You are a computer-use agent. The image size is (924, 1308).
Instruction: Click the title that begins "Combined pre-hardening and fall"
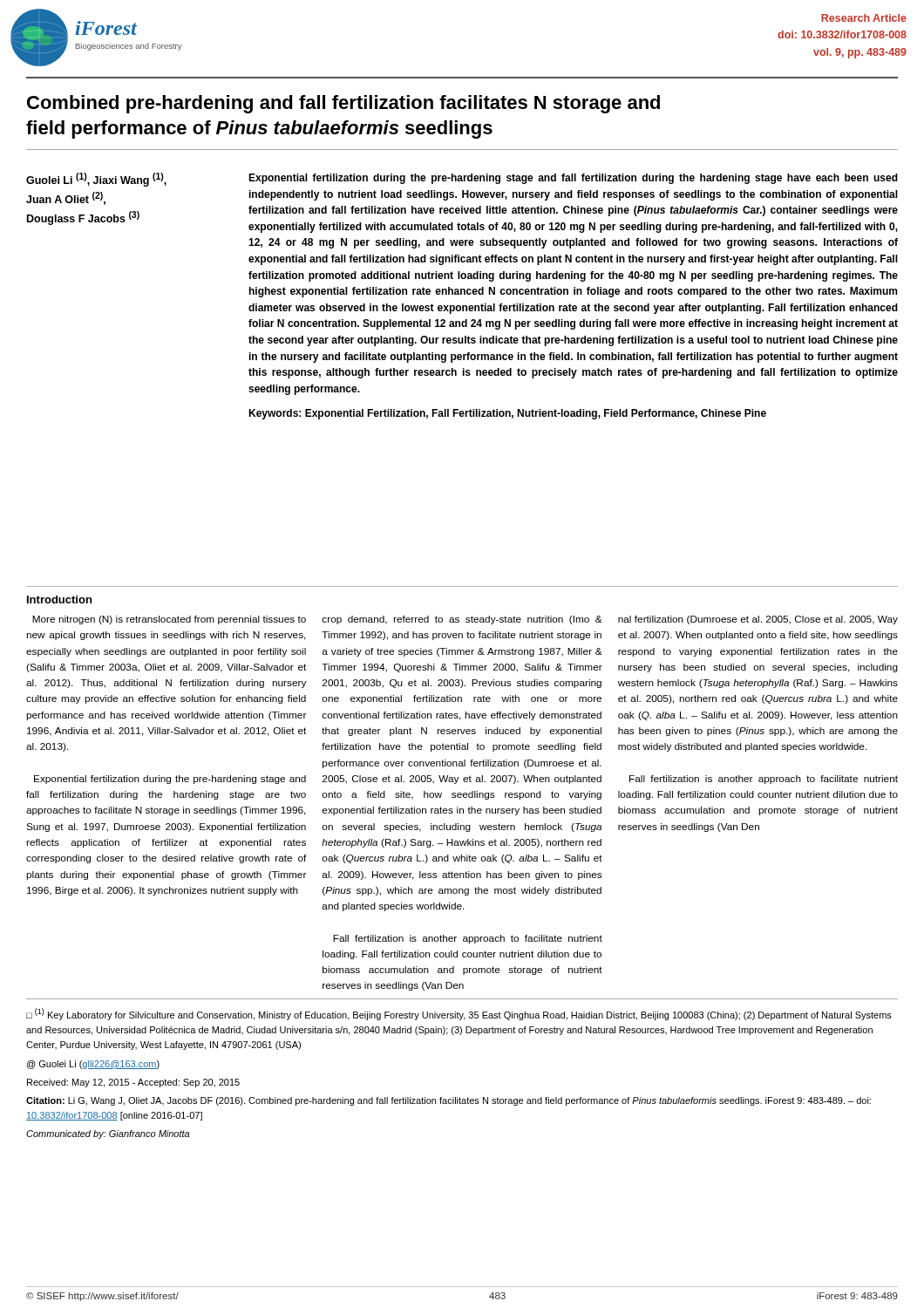pyautogui.click(x=462, y=116)
